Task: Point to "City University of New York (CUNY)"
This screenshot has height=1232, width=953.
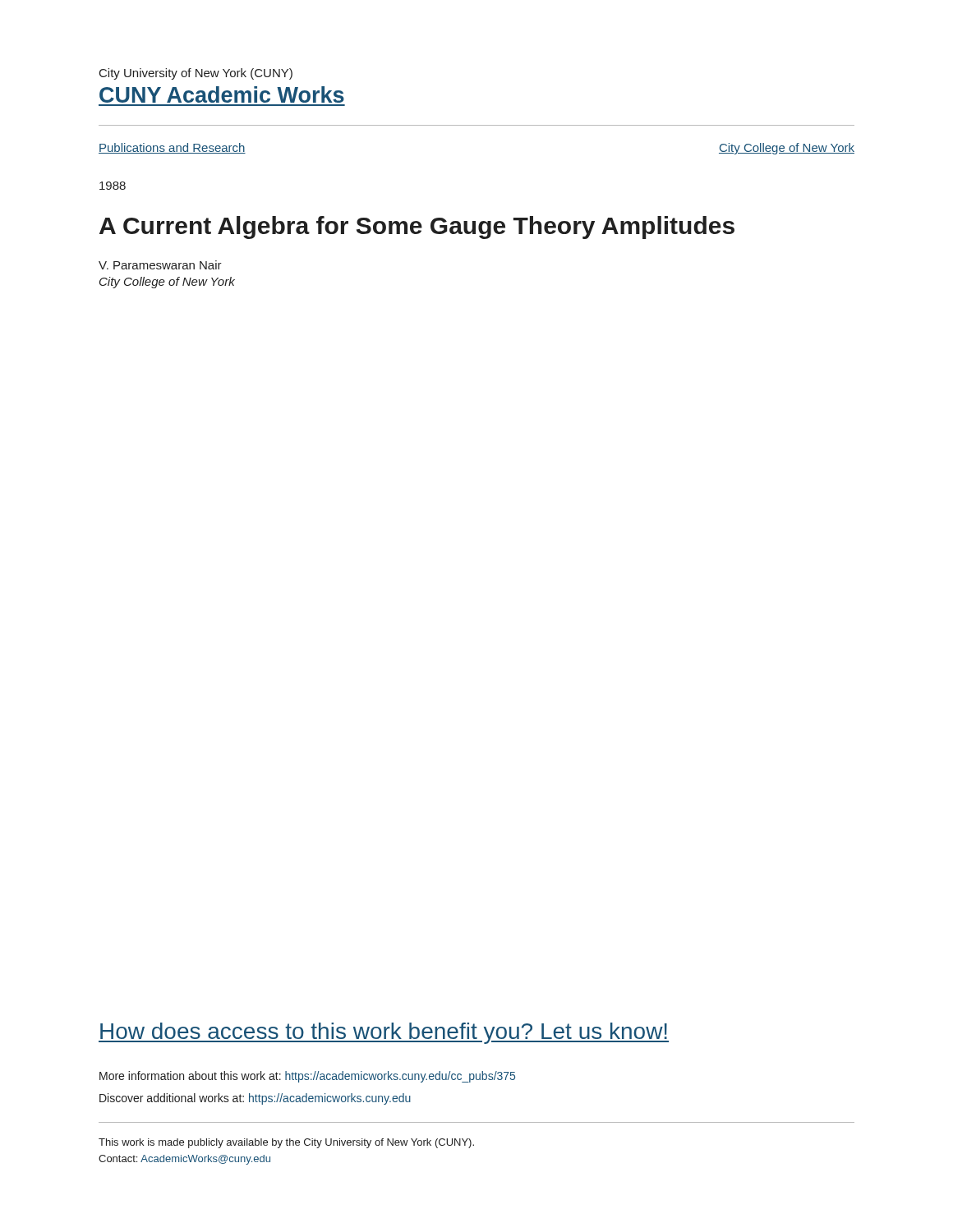Action: click(x=196, y=73)
